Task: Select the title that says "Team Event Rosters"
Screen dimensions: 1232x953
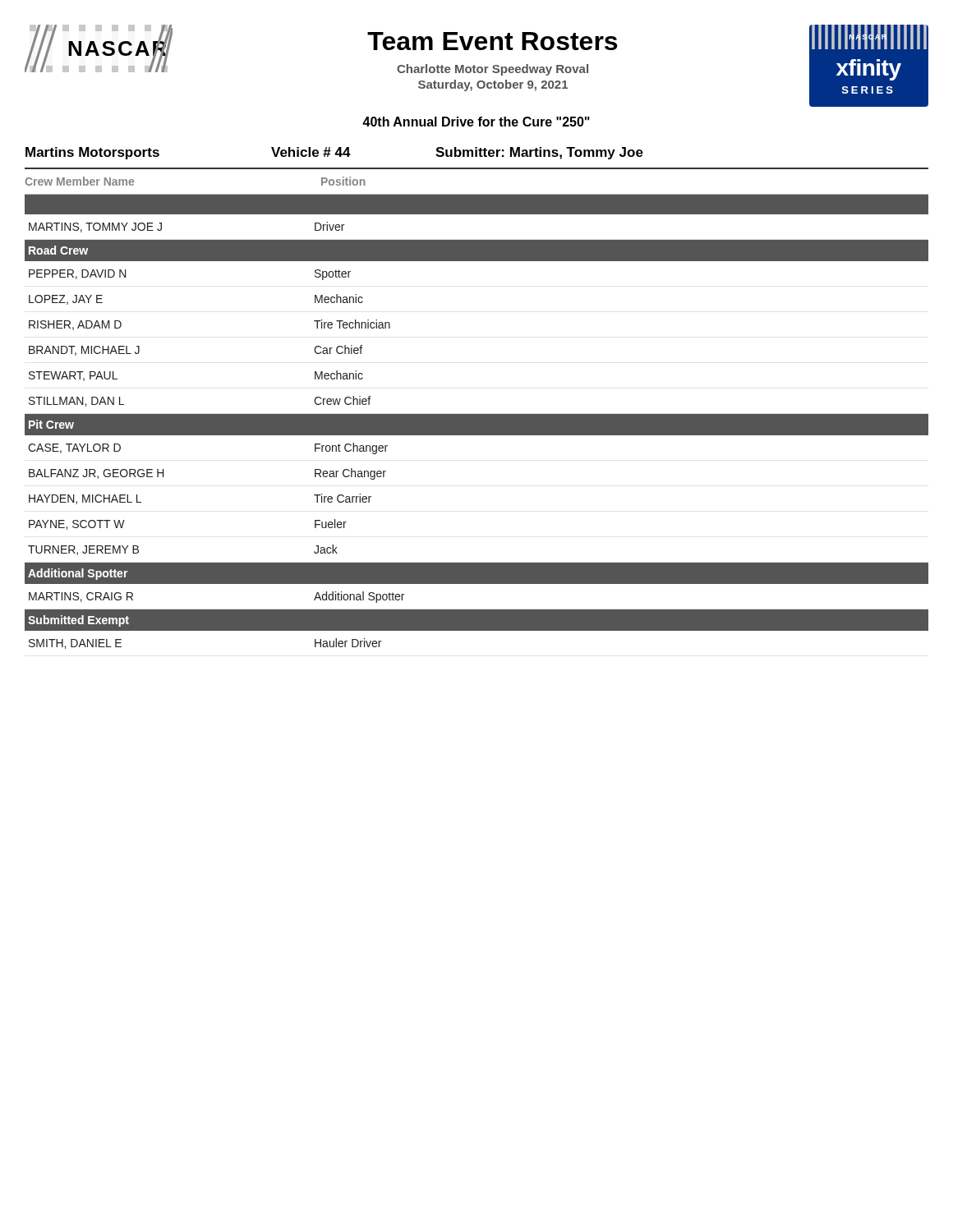Action: point(493,41)
